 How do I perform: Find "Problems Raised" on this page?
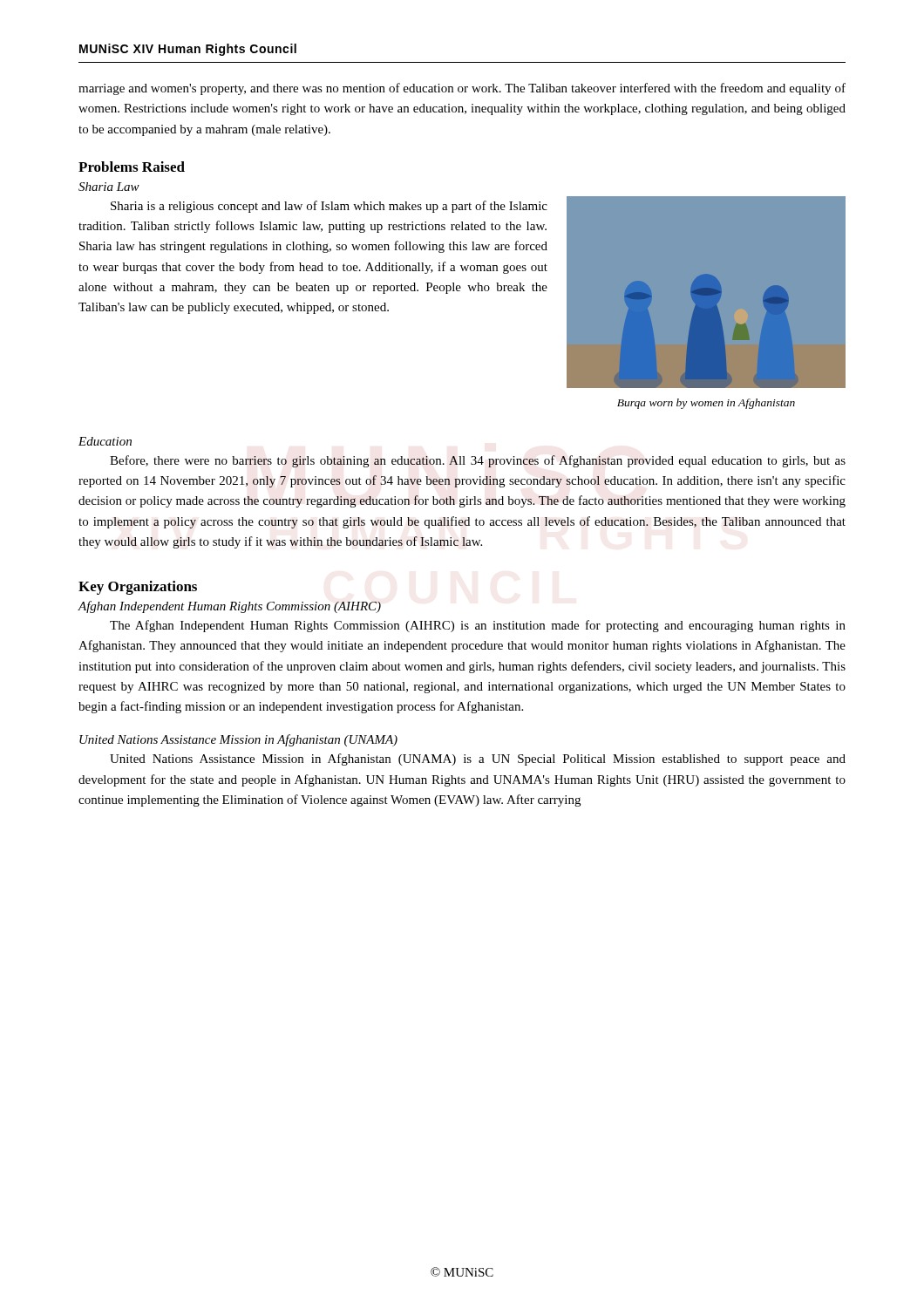click(132, 167)
